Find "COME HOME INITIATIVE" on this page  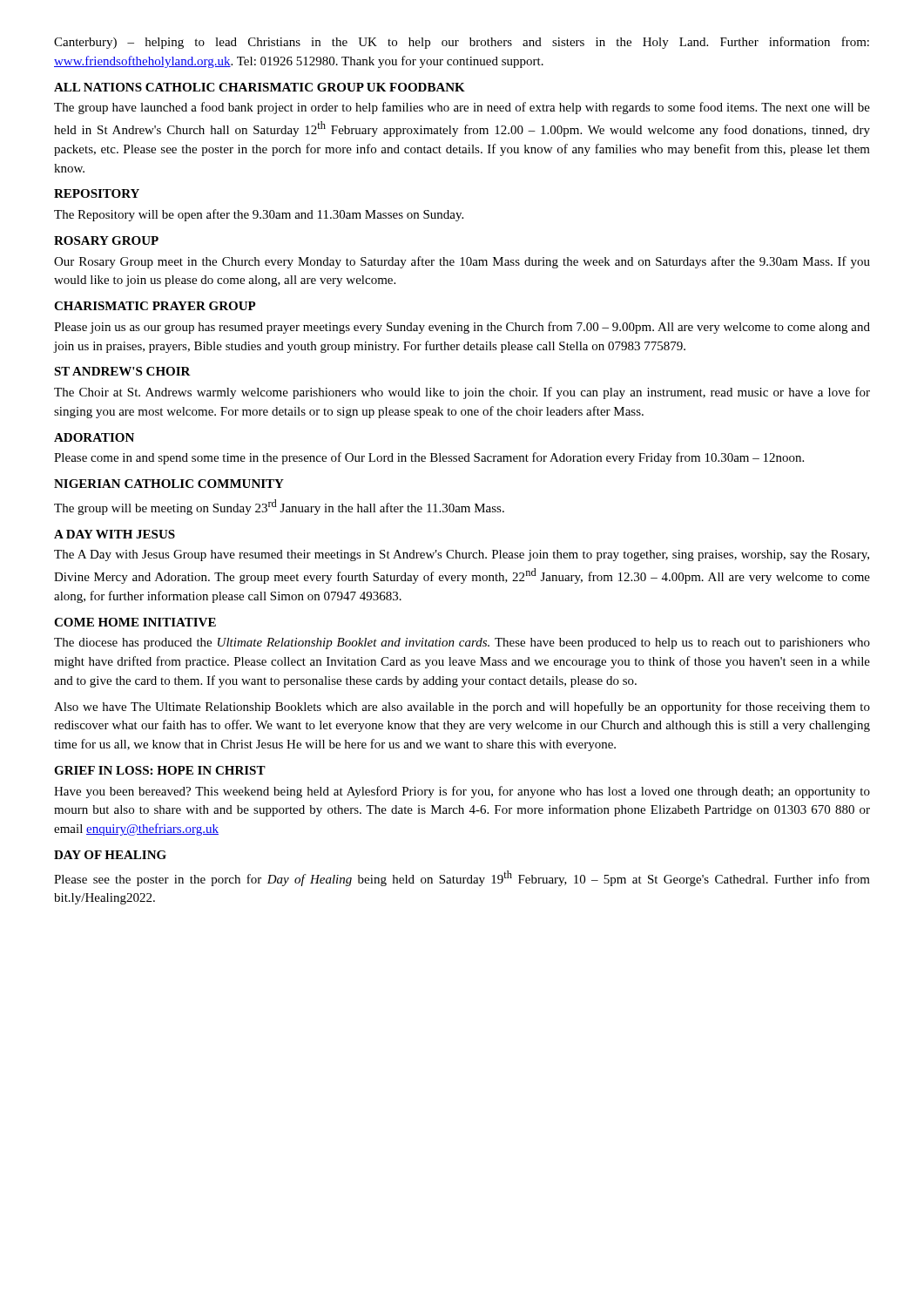[x=135, y=622]
